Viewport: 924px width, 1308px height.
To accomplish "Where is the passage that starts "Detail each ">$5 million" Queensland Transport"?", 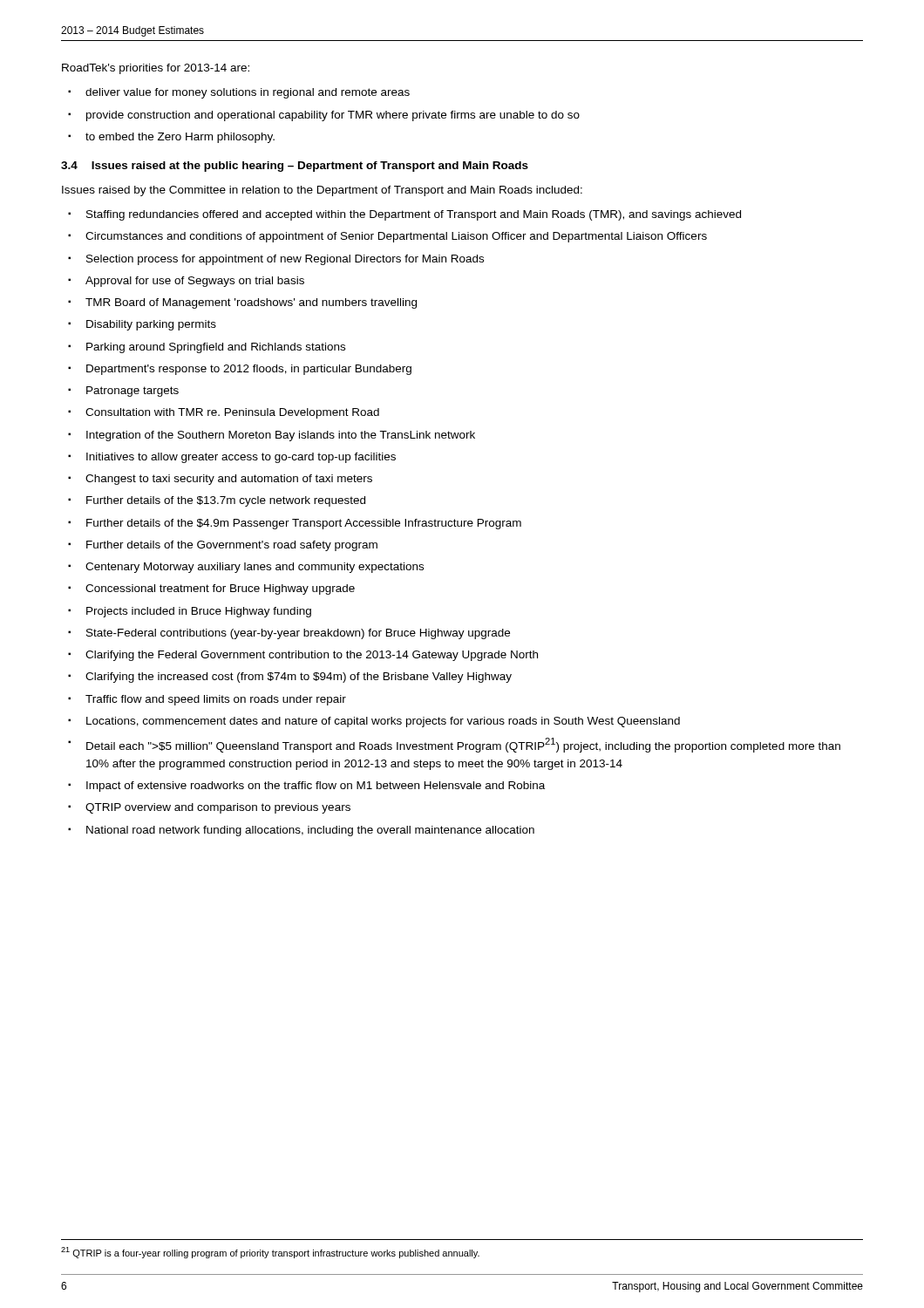I will [x=463, y=753].
